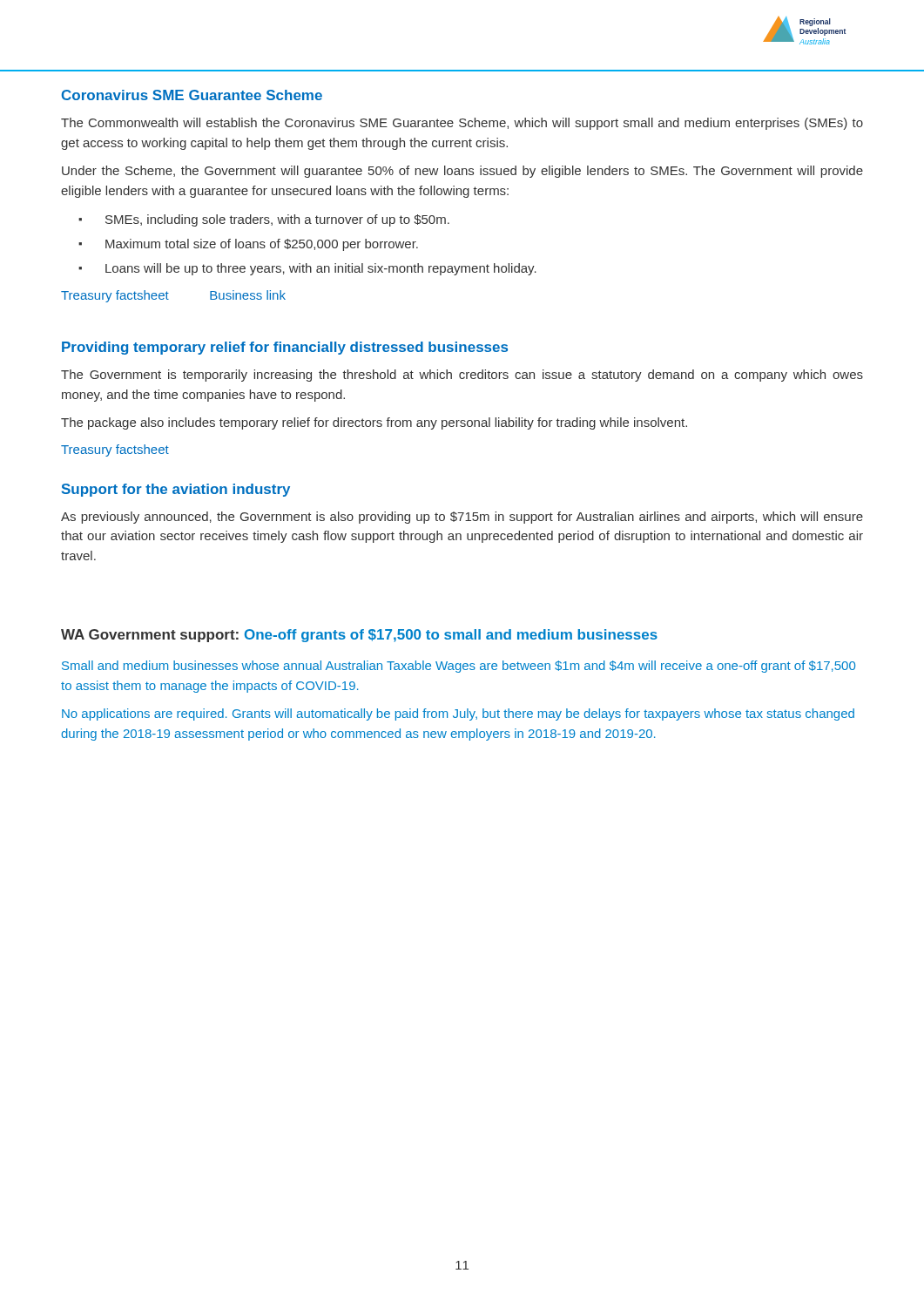Find the element starting "Support for the aviation industry"

[x=176, y=489]
